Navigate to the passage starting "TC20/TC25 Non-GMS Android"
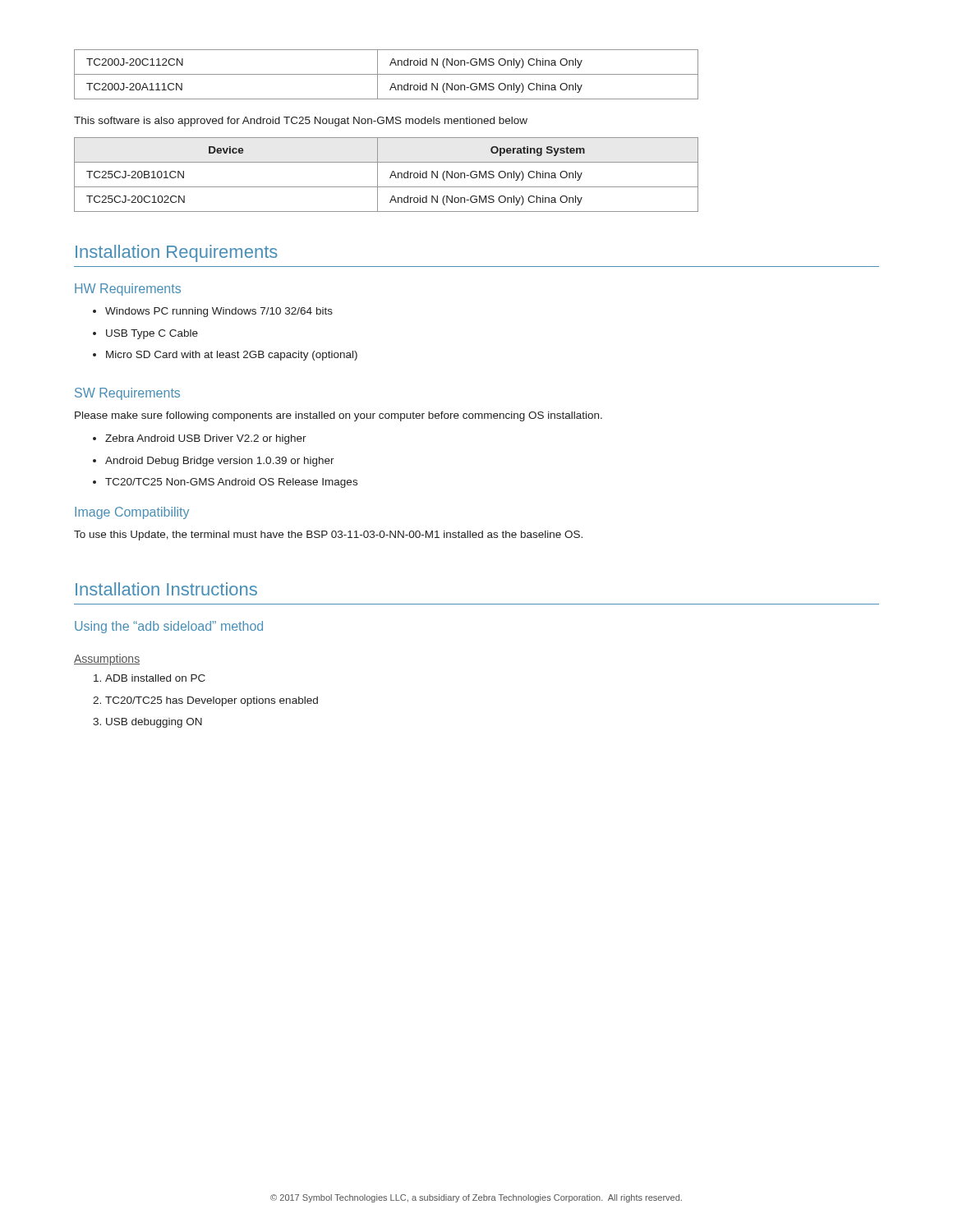 coord(225,483)
